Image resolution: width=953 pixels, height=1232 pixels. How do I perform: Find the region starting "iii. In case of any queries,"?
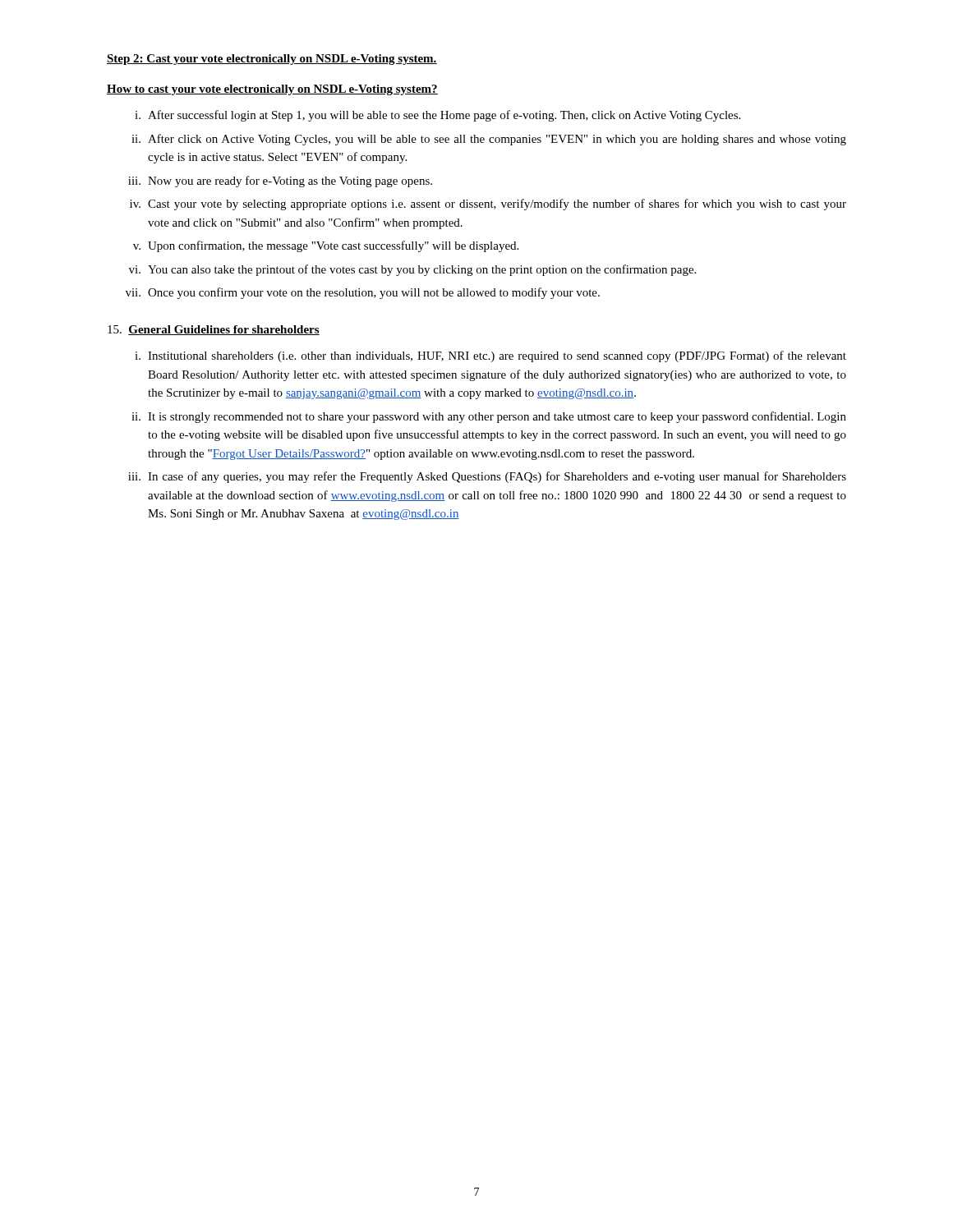[476, 495]
